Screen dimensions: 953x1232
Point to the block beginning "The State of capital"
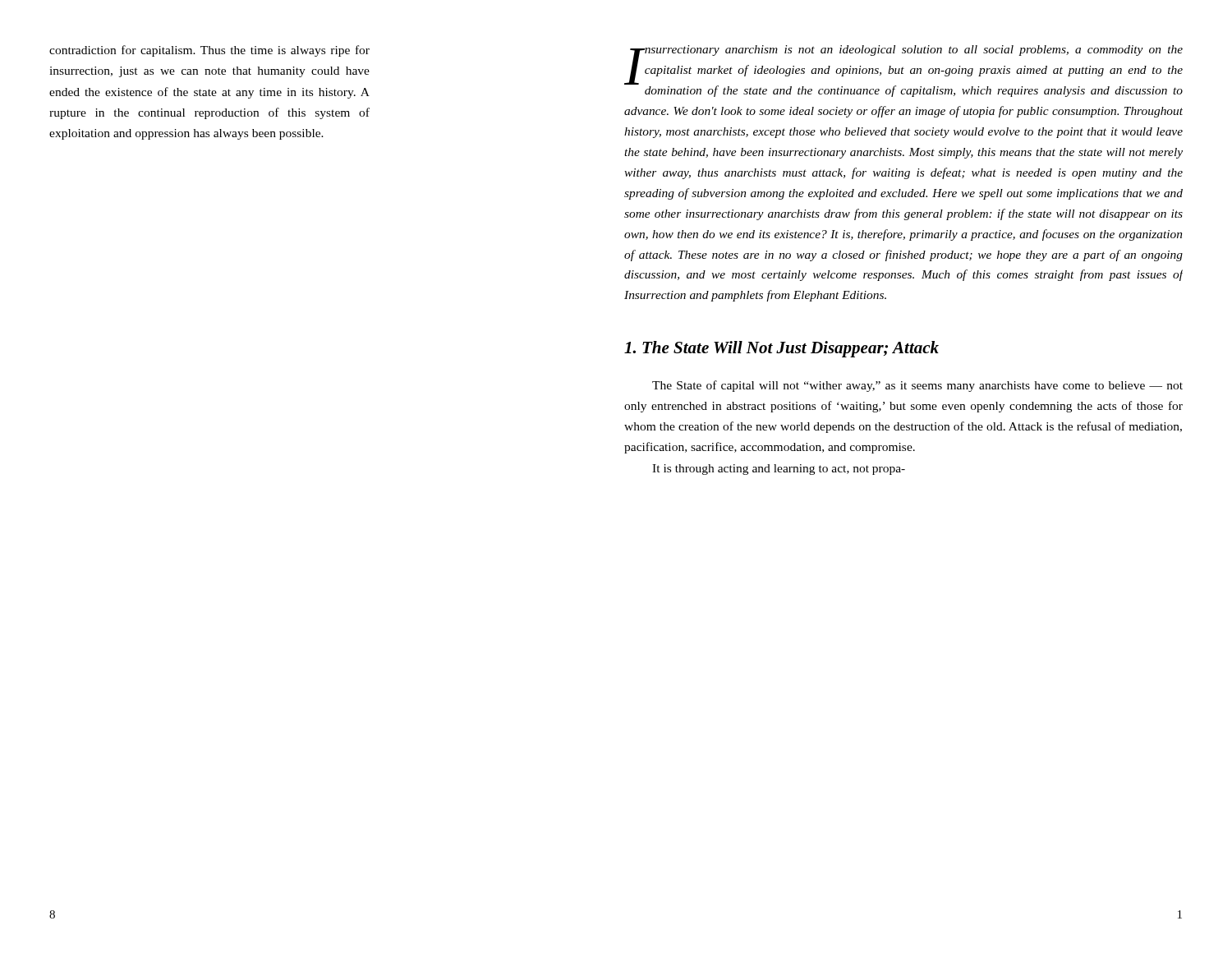(x=903, y=426)
